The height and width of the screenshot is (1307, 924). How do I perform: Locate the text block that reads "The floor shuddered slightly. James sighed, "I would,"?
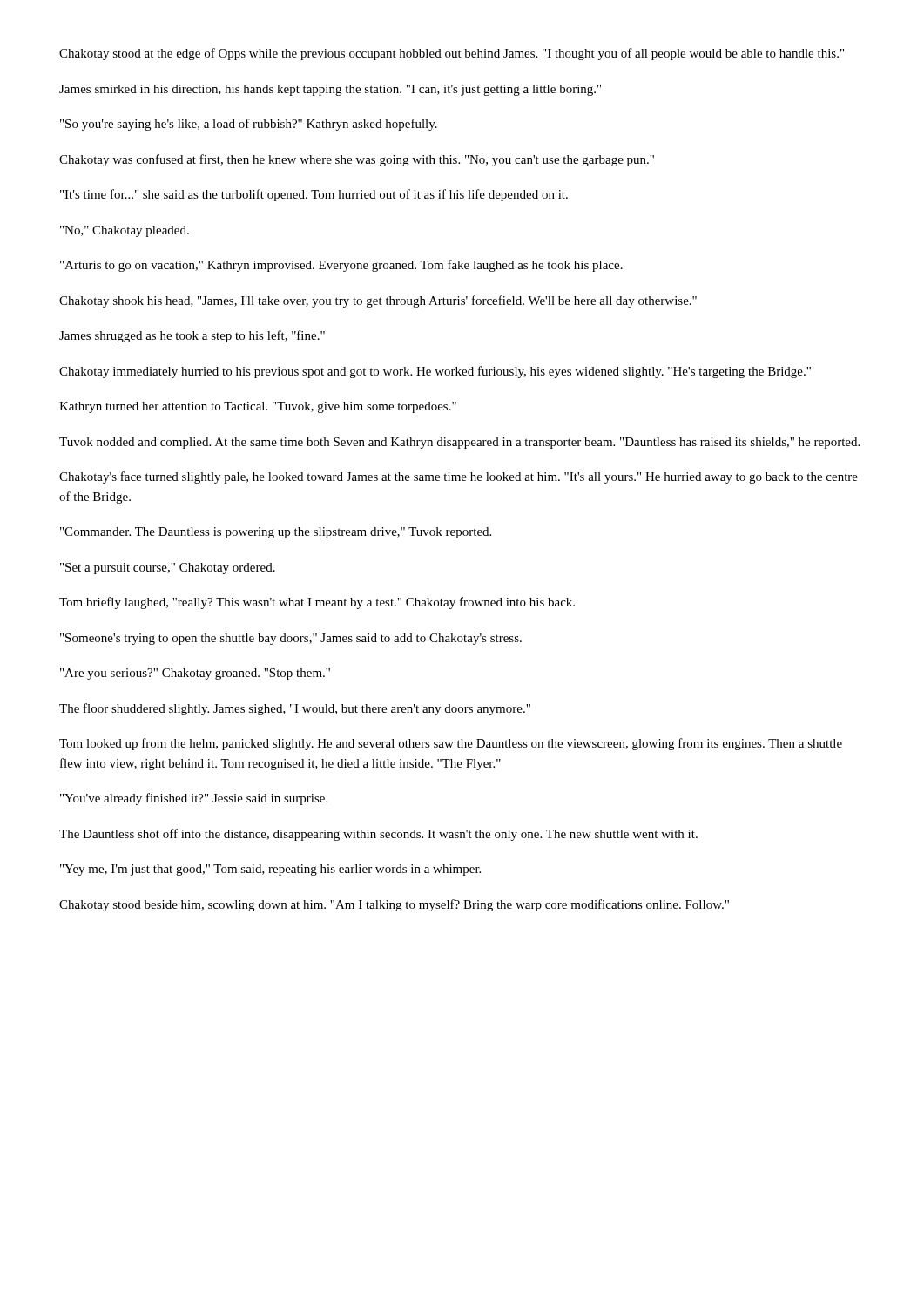tap(295, 708)
